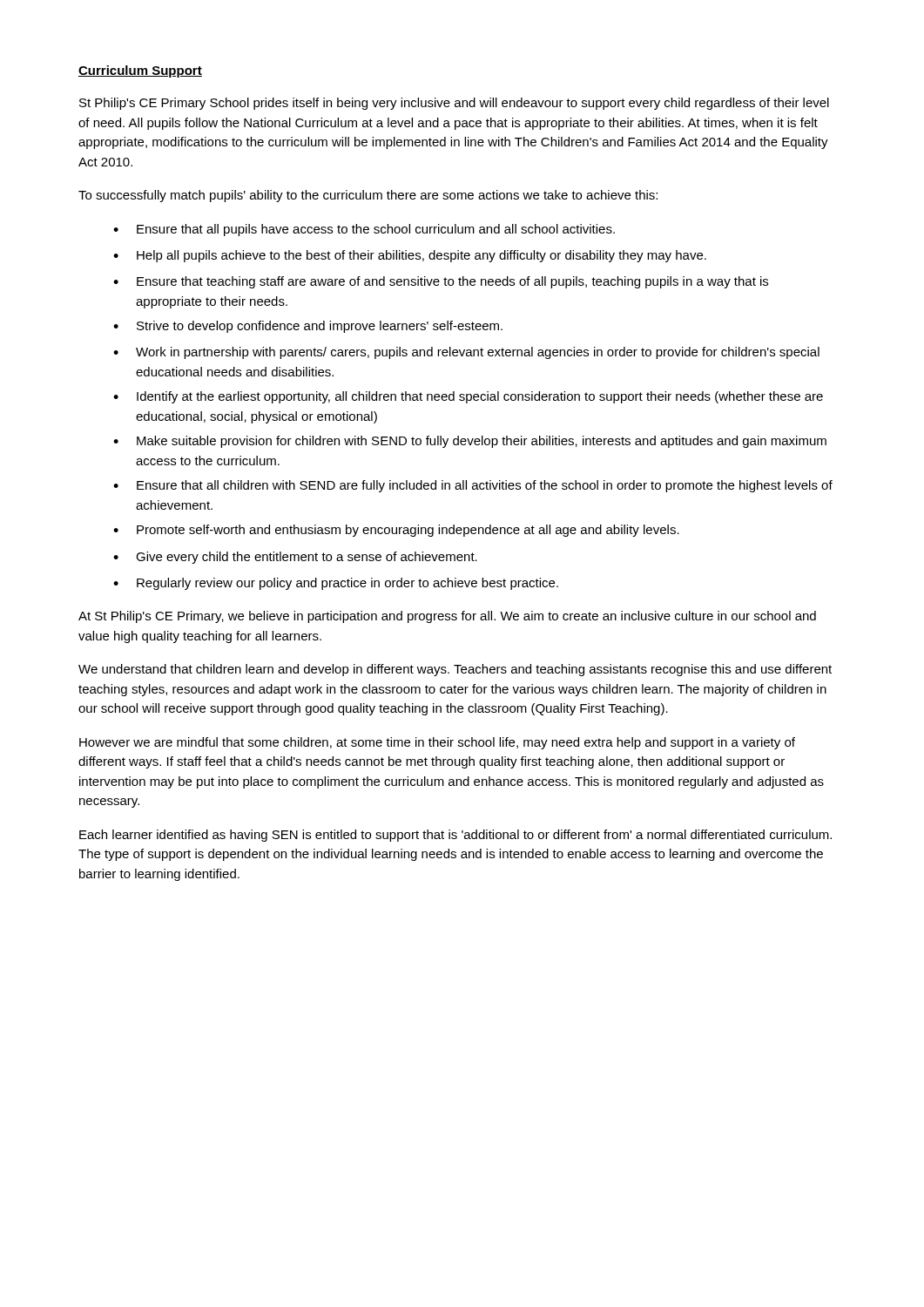The height and width of the screenshot is (1307, 924).
Task: Locate the section header containing "Curriculum Support"
Action: pyautogui.click(x=140, y=70)
